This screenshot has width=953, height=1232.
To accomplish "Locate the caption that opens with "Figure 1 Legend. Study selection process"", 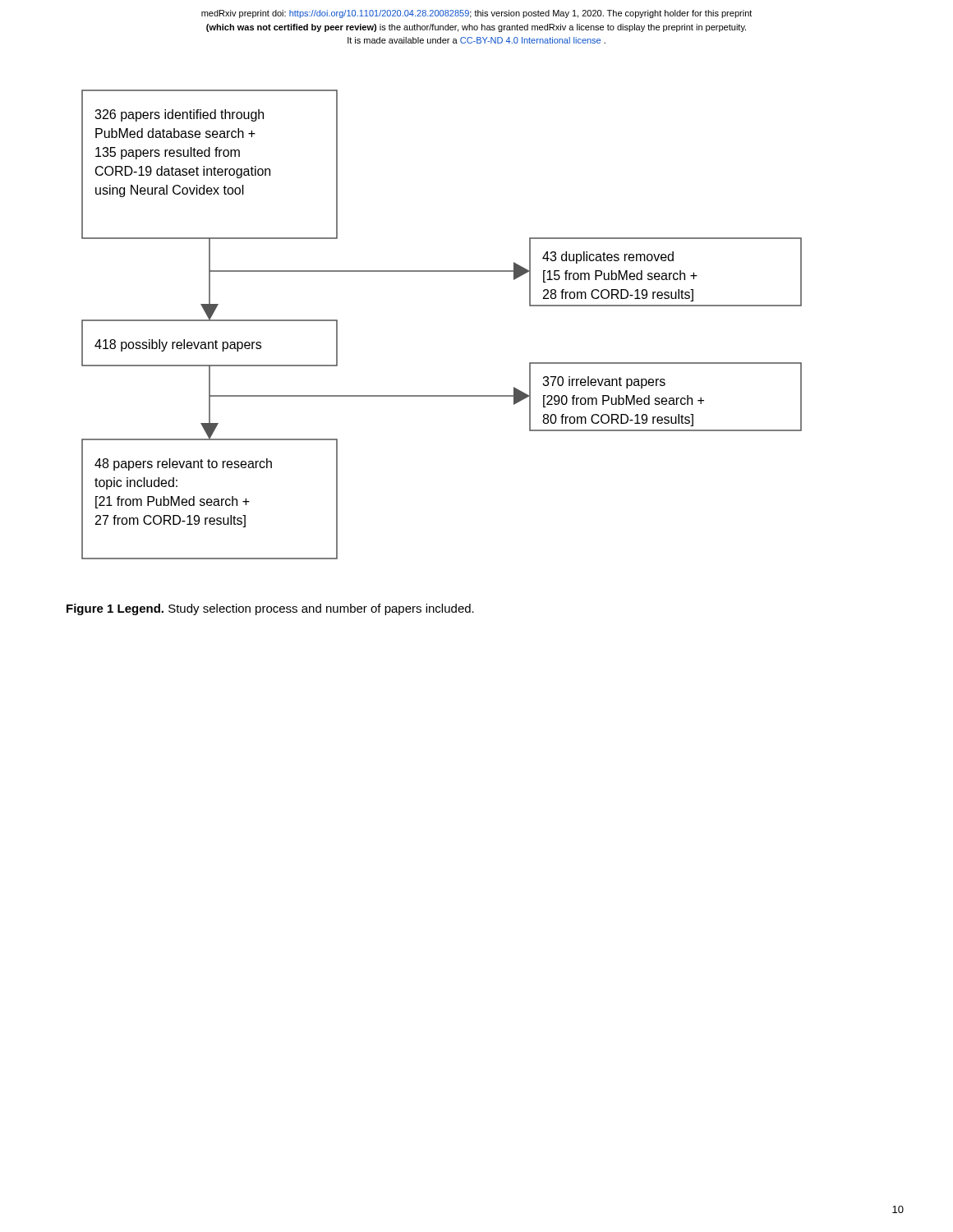I will pyautogui.click(x=270, y=608).
